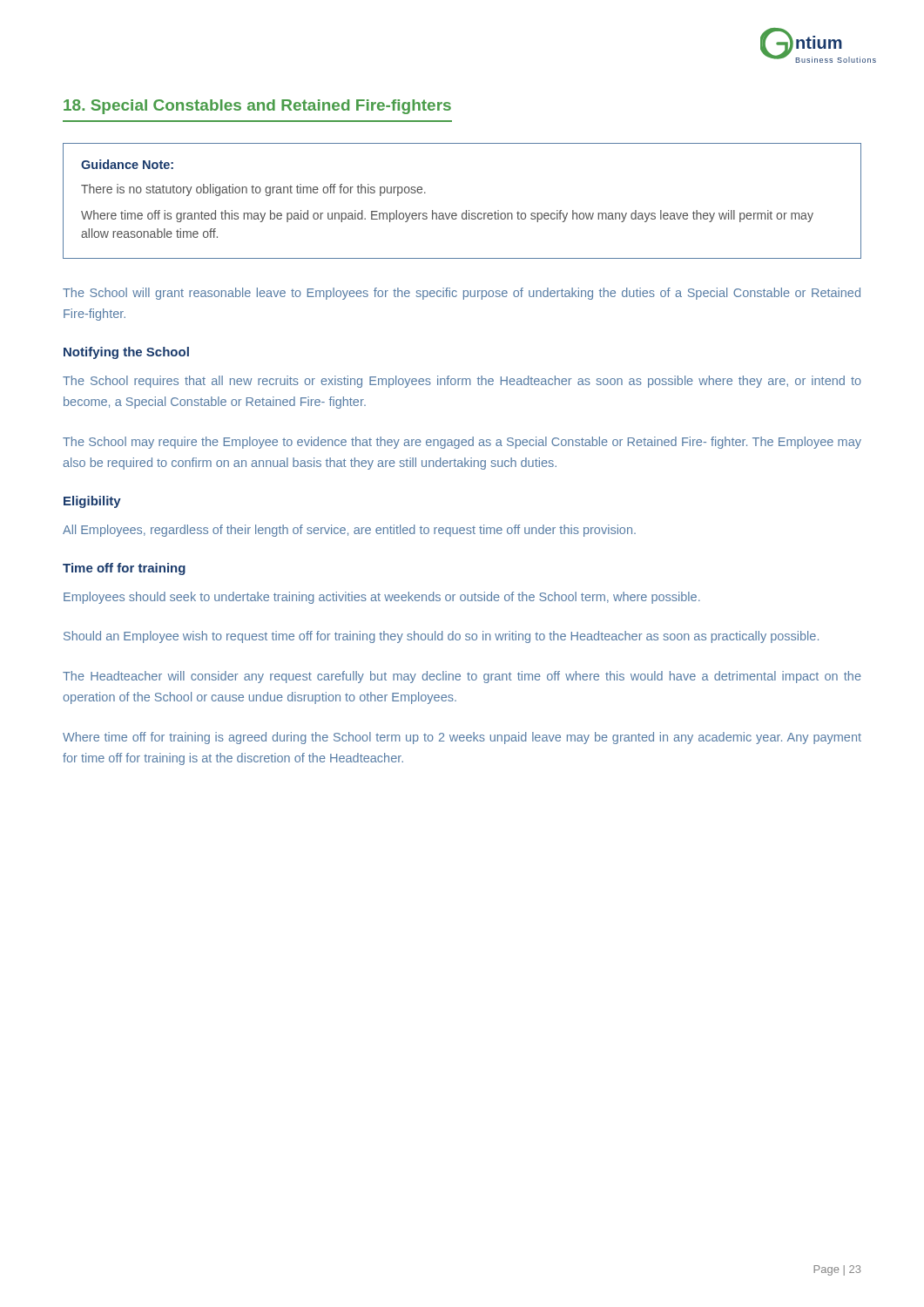
Task: Where is the passage that starts "The School may"?
Action: 462,453
